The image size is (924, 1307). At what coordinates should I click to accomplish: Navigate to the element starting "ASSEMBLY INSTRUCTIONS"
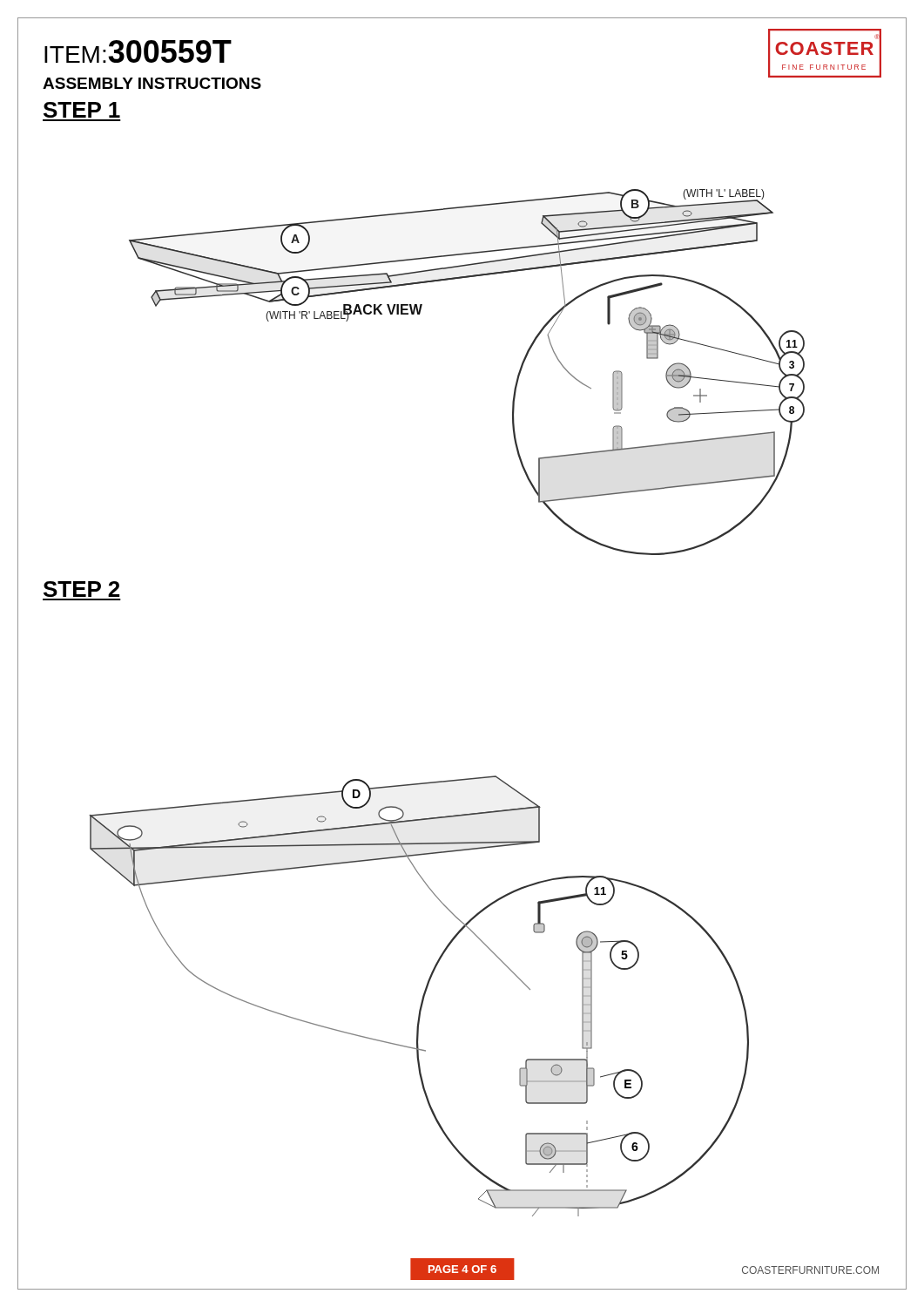click(152, 83)
